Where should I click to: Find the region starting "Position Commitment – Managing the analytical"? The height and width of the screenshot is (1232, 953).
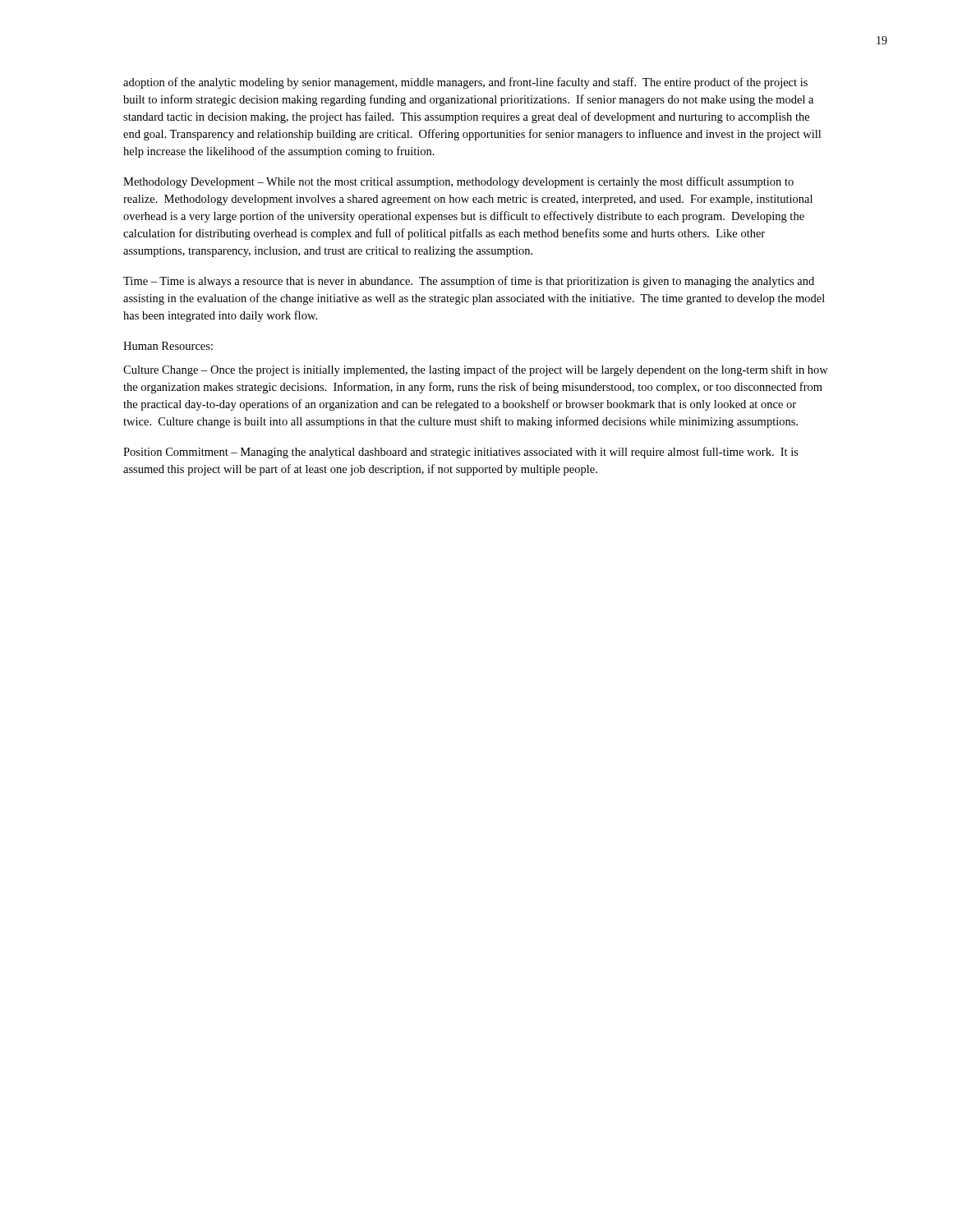pos(461,461)
